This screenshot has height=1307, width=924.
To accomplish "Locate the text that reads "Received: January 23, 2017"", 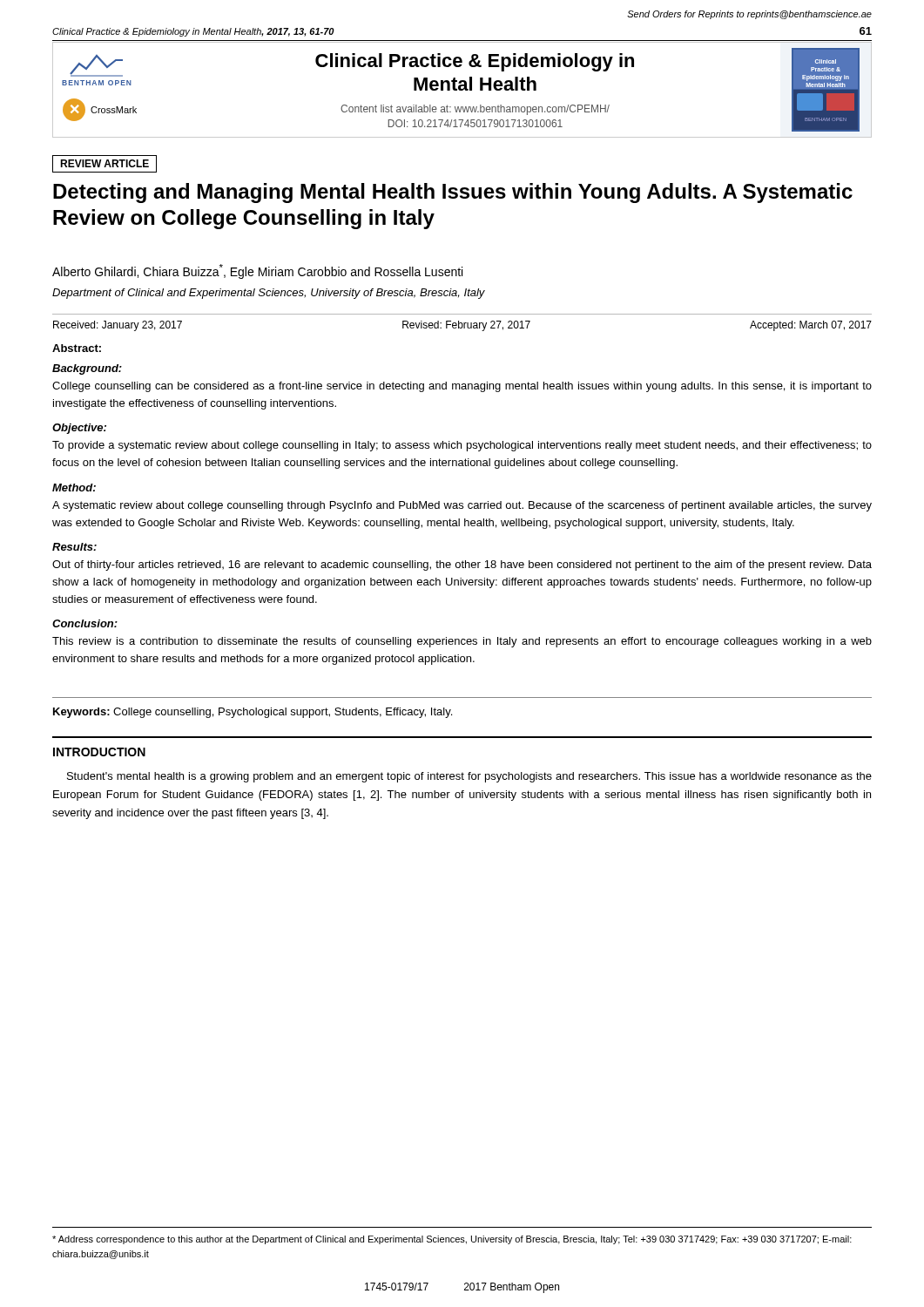I will (x=117, y=325).
